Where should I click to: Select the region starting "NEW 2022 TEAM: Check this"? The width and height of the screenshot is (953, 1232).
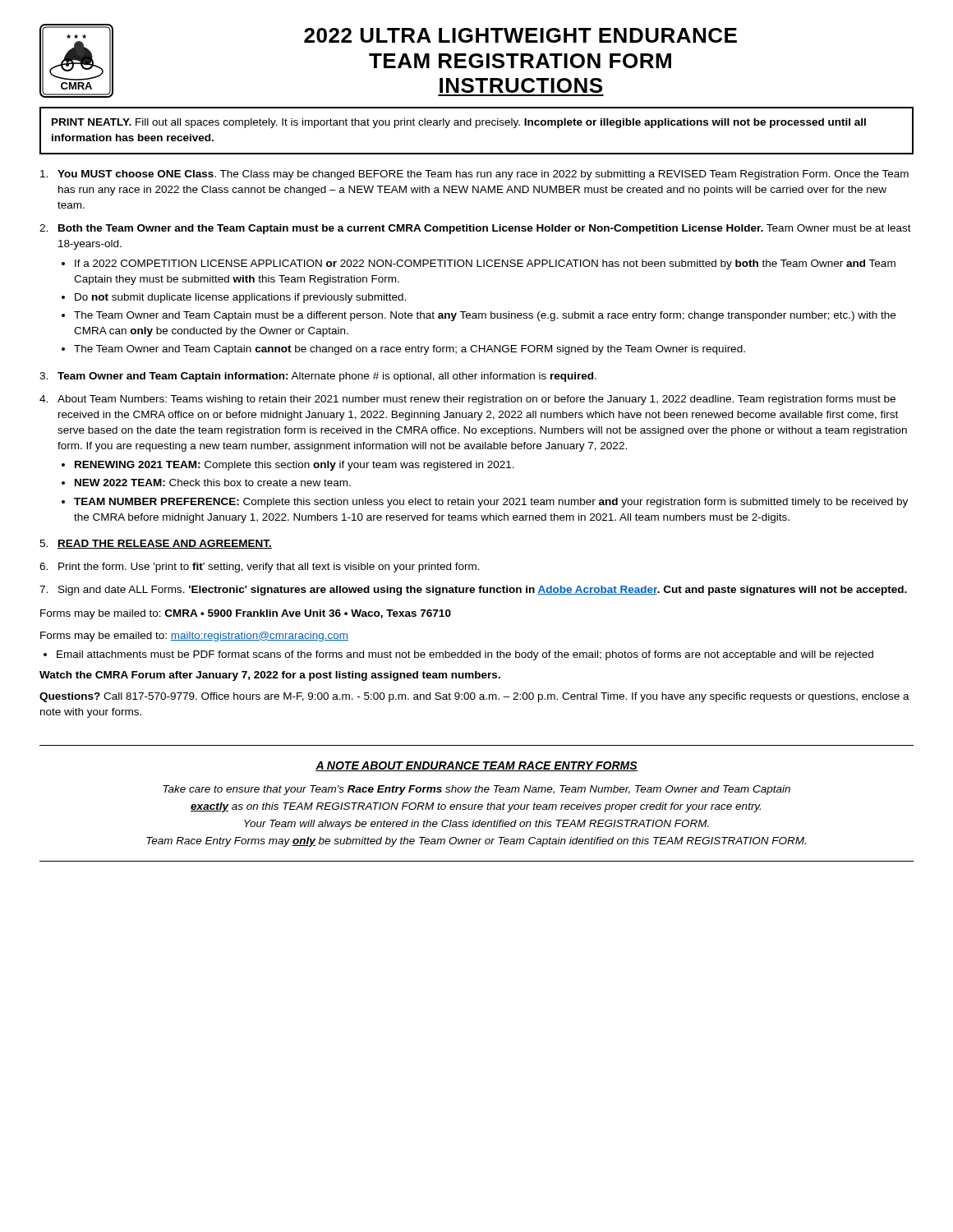[213, 483]
